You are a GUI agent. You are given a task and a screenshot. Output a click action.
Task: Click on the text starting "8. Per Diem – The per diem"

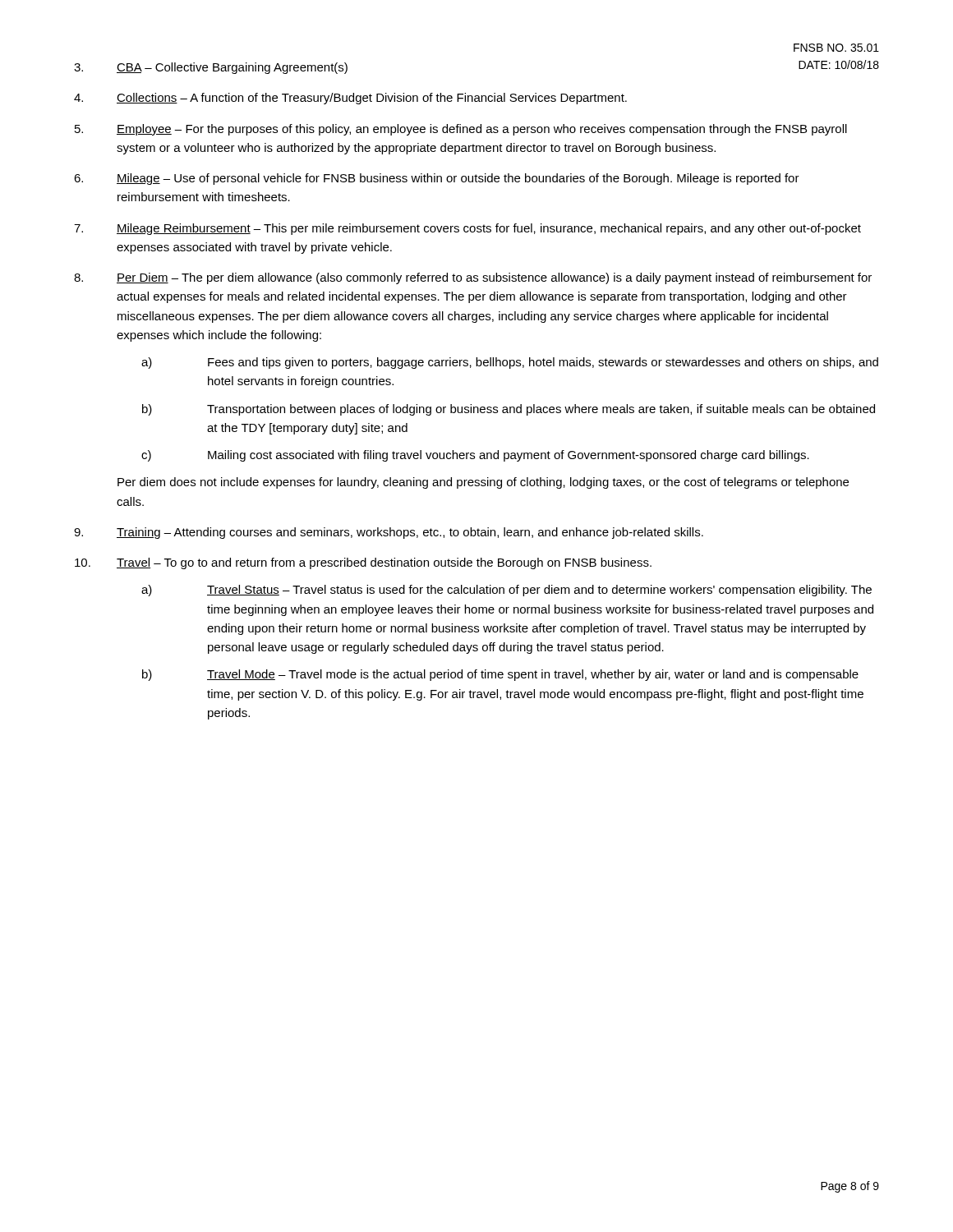(x=473, y=278)
